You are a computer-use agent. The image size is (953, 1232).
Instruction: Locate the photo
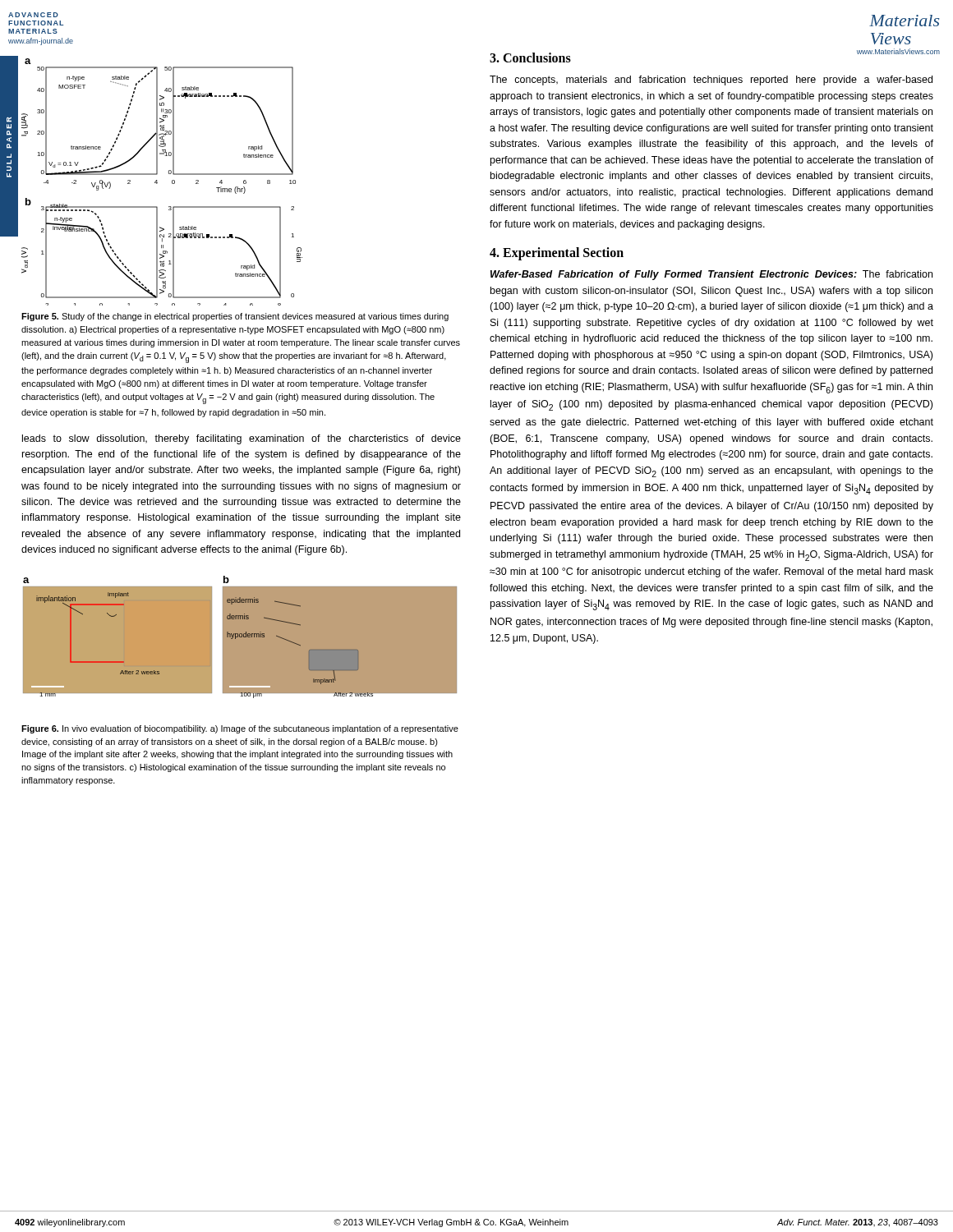point(241,644)
